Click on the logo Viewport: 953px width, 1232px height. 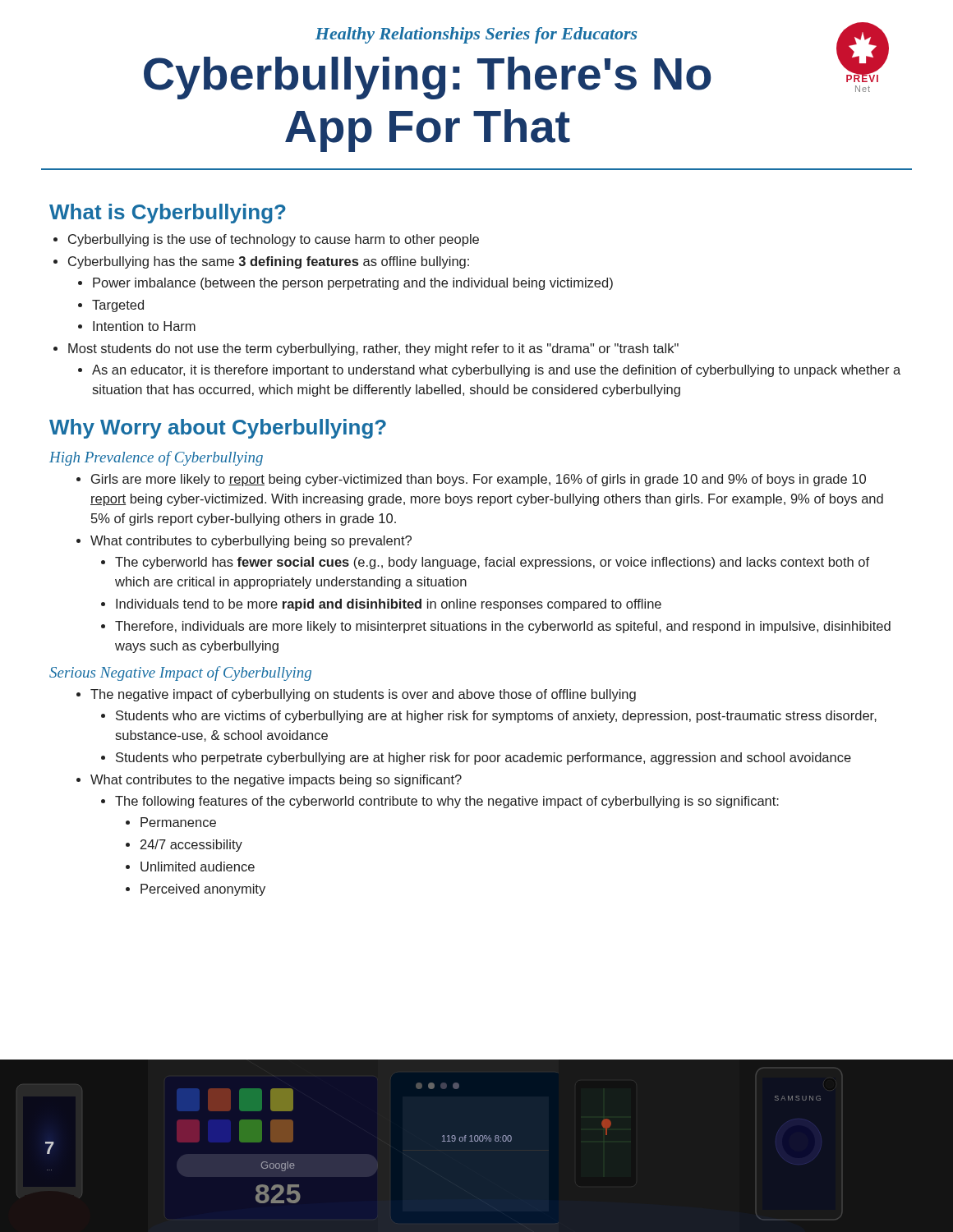[x=863, y=58]
